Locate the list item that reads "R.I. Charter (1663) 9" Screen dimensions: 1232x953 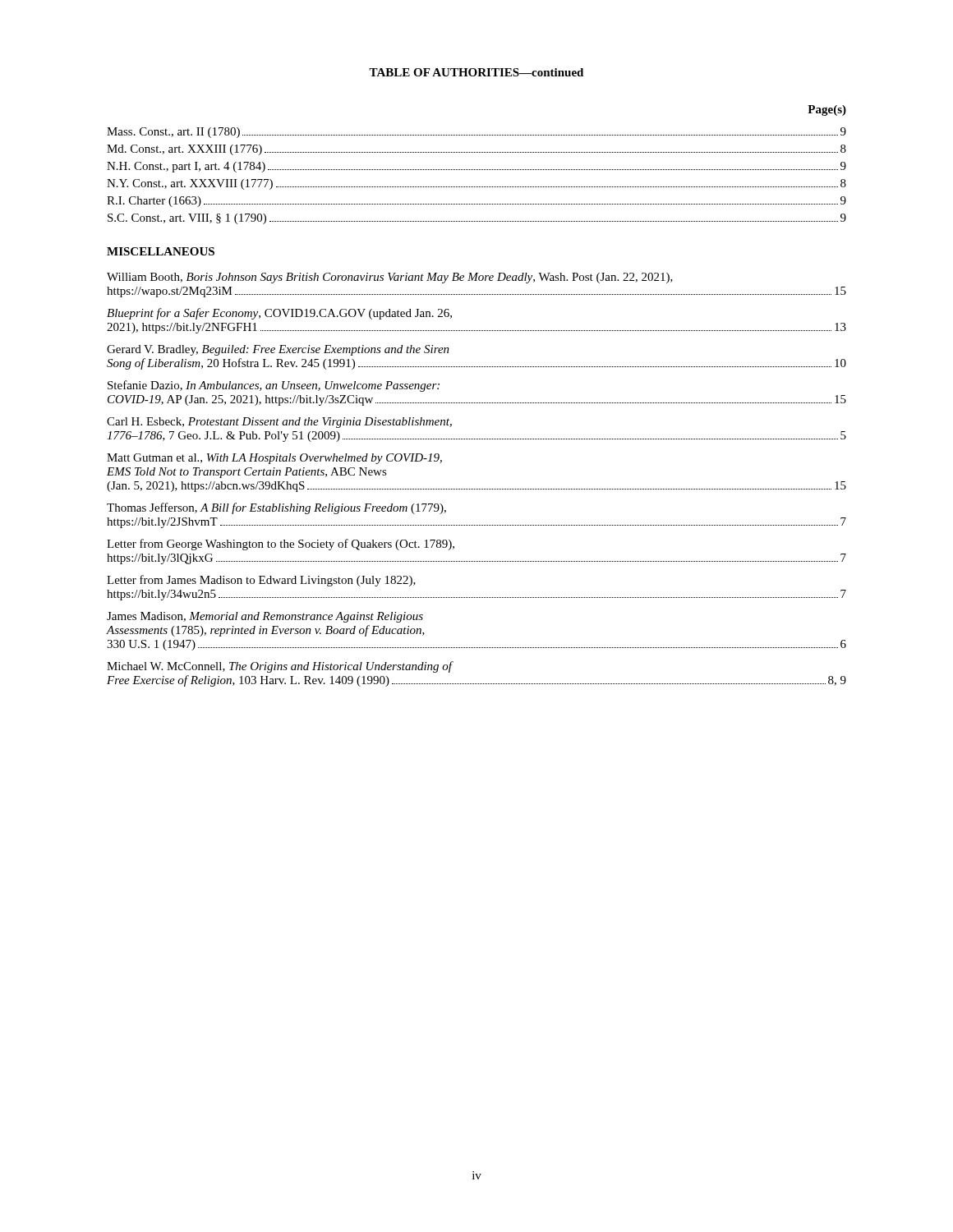pos(476,201)
